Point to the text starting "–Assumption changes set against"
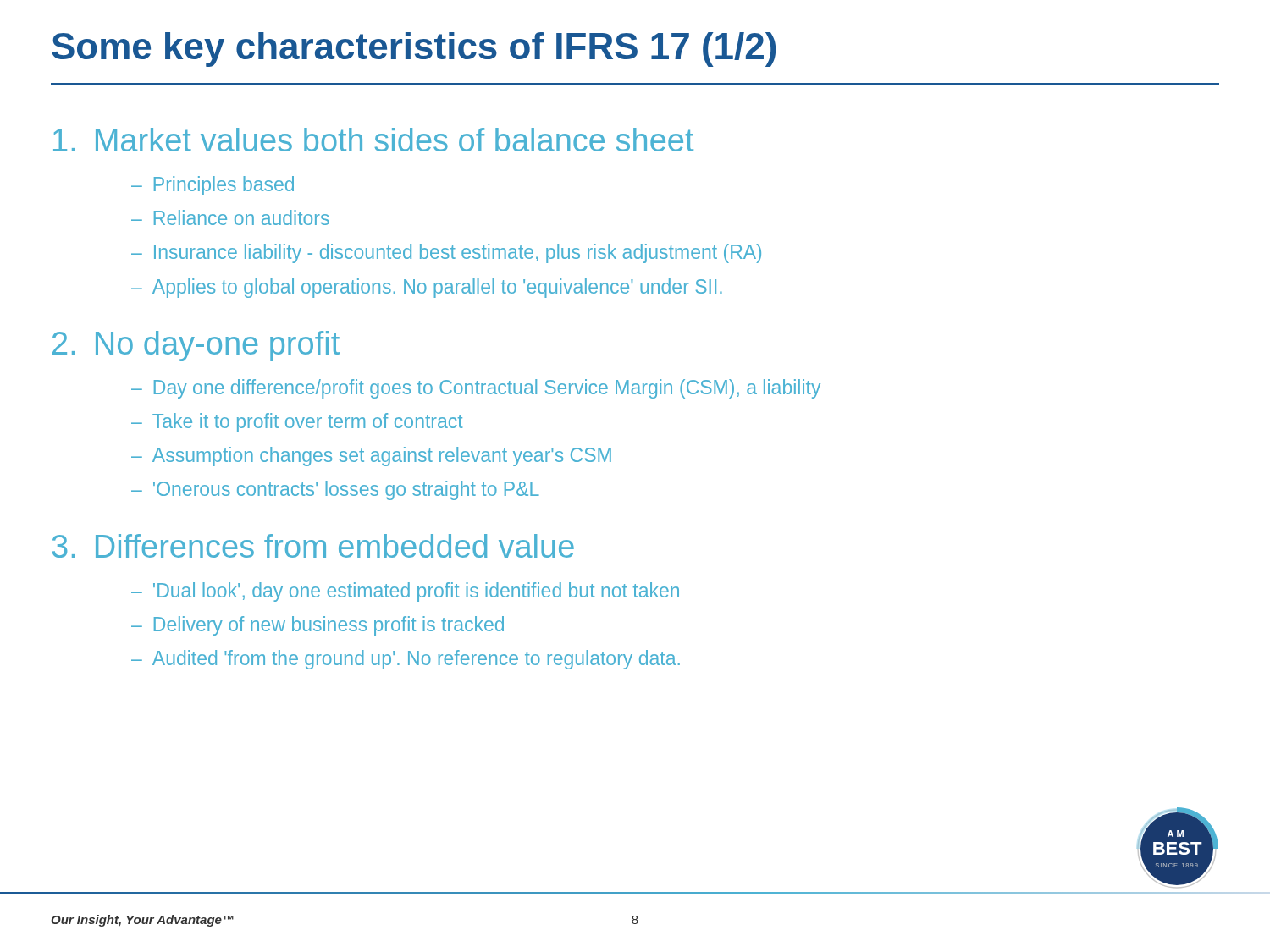 (x=372, y=455)
